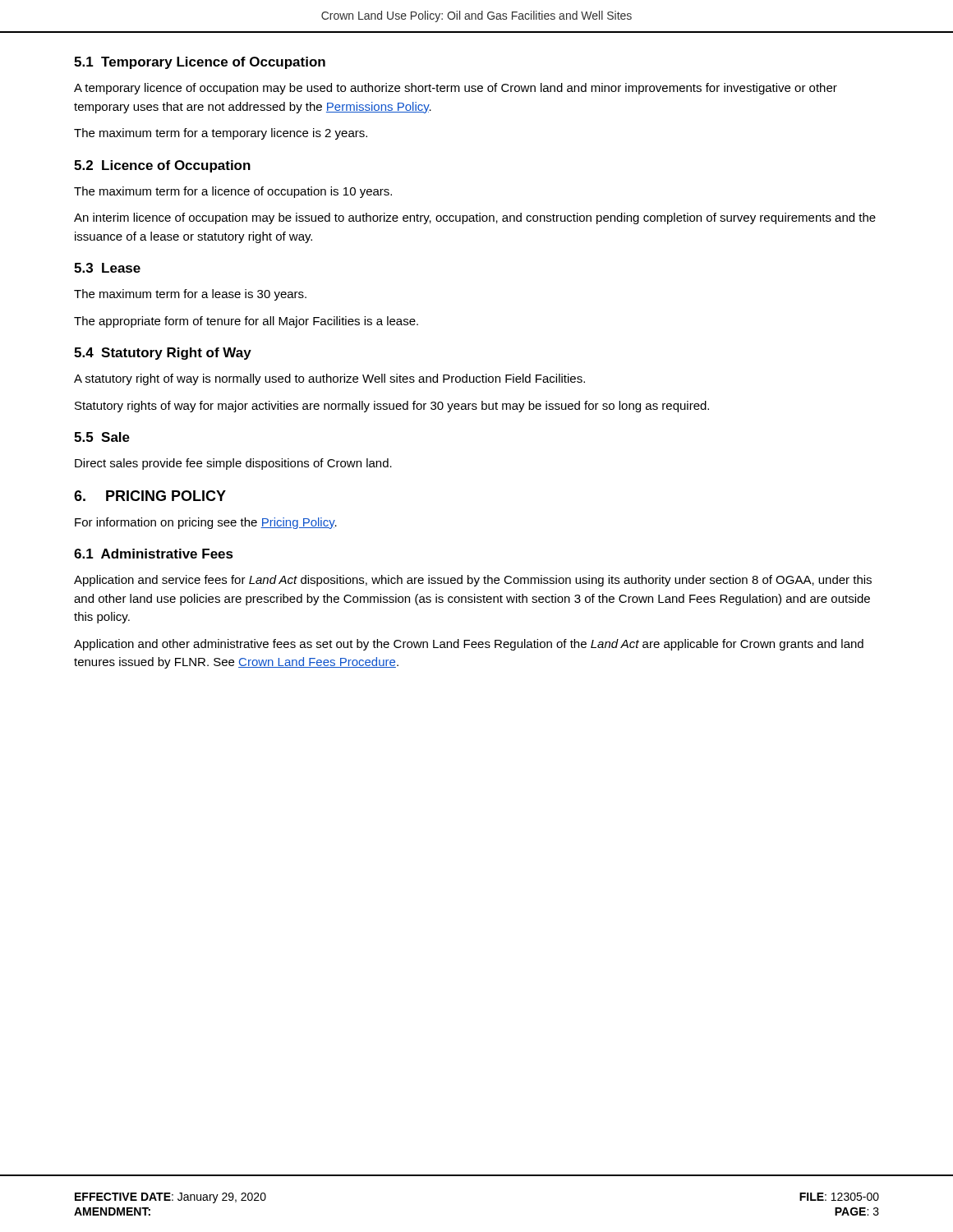Point to the block beginning "The maximum term for a licence of"
The width and height of the screenshot is (953, 1232).
coord(234,191)
